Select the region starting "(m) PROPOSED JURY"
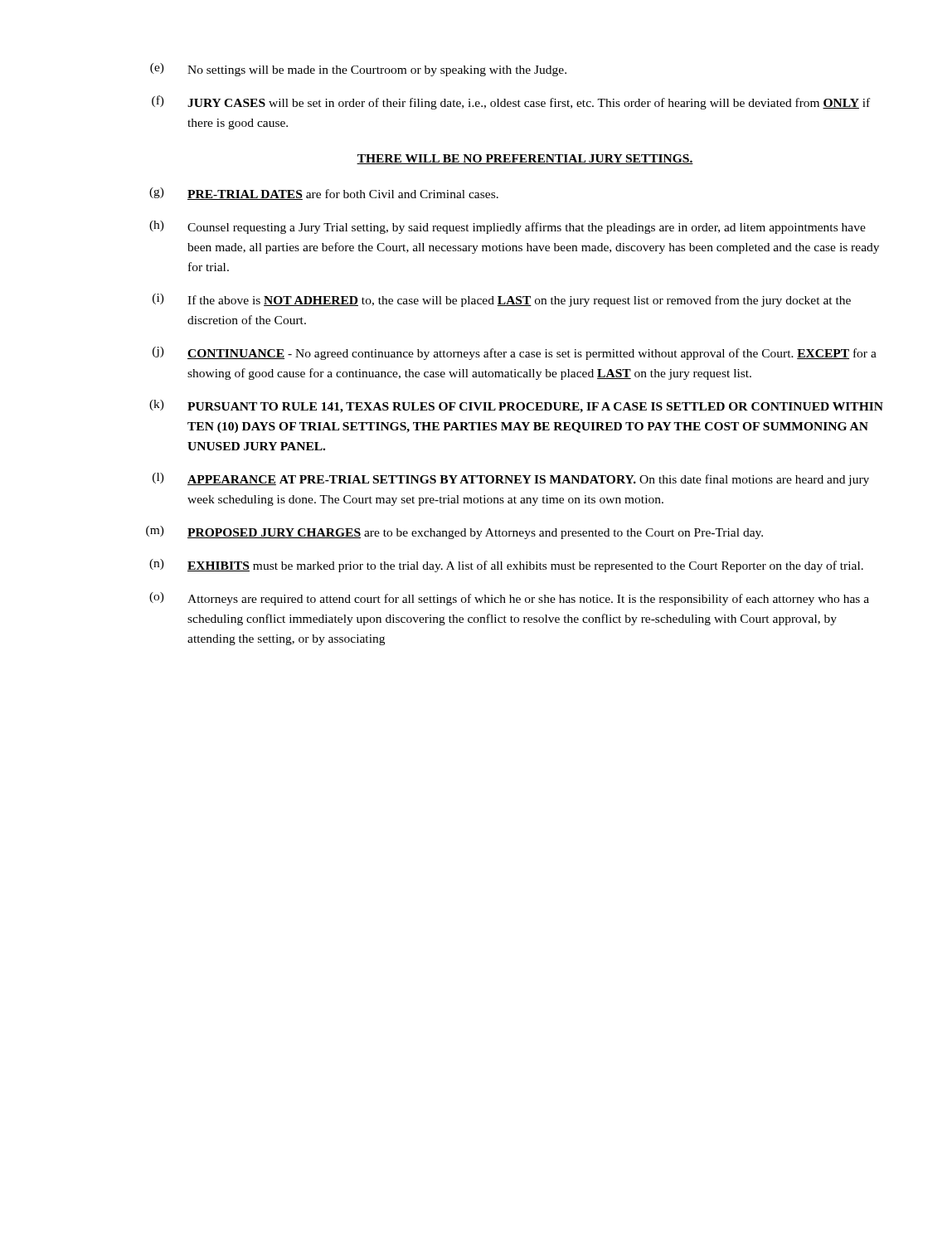 coord(492,533)
